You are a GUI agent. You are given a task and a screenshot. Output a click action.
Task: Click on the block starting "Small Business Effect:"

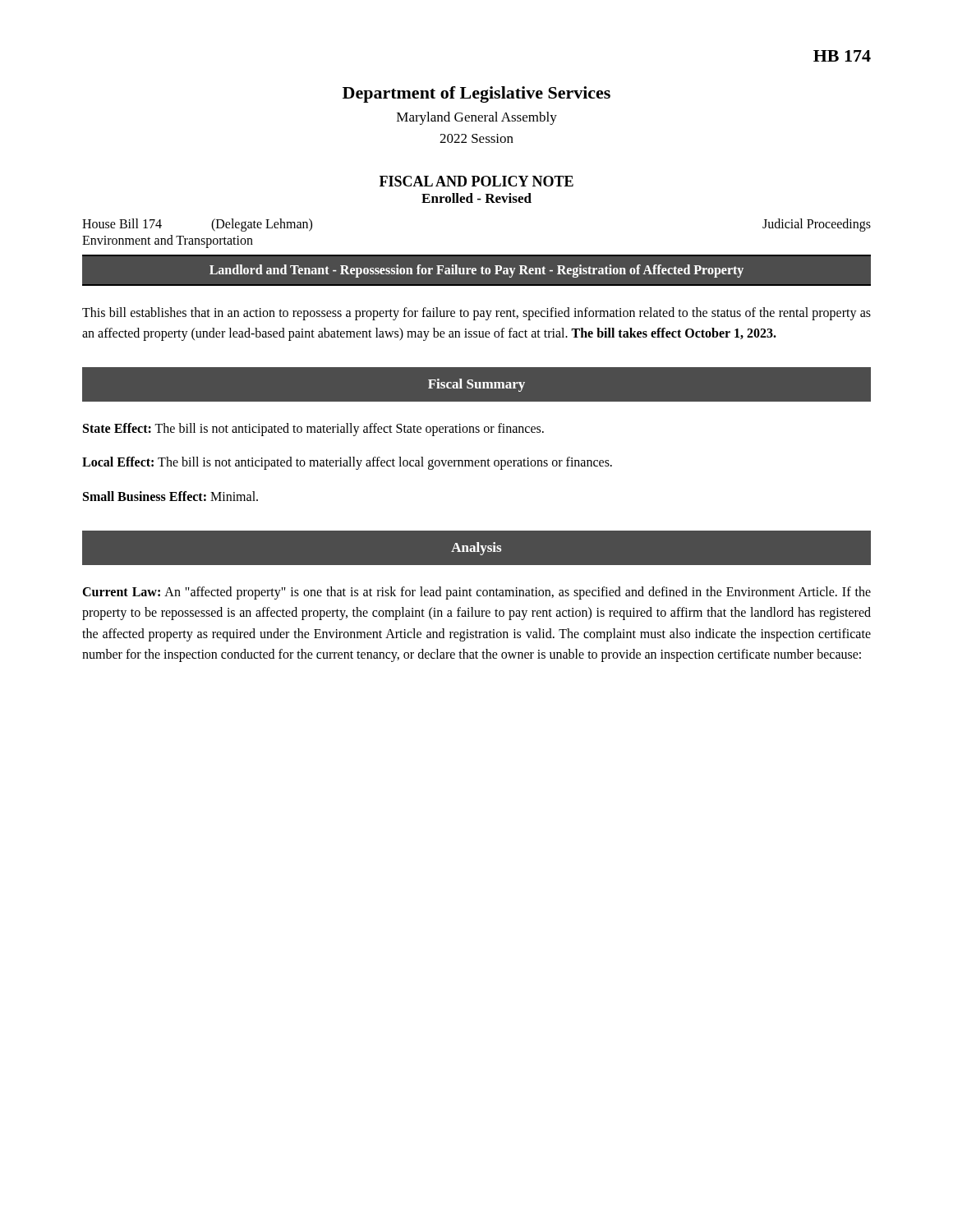click(x=170, y=497)
